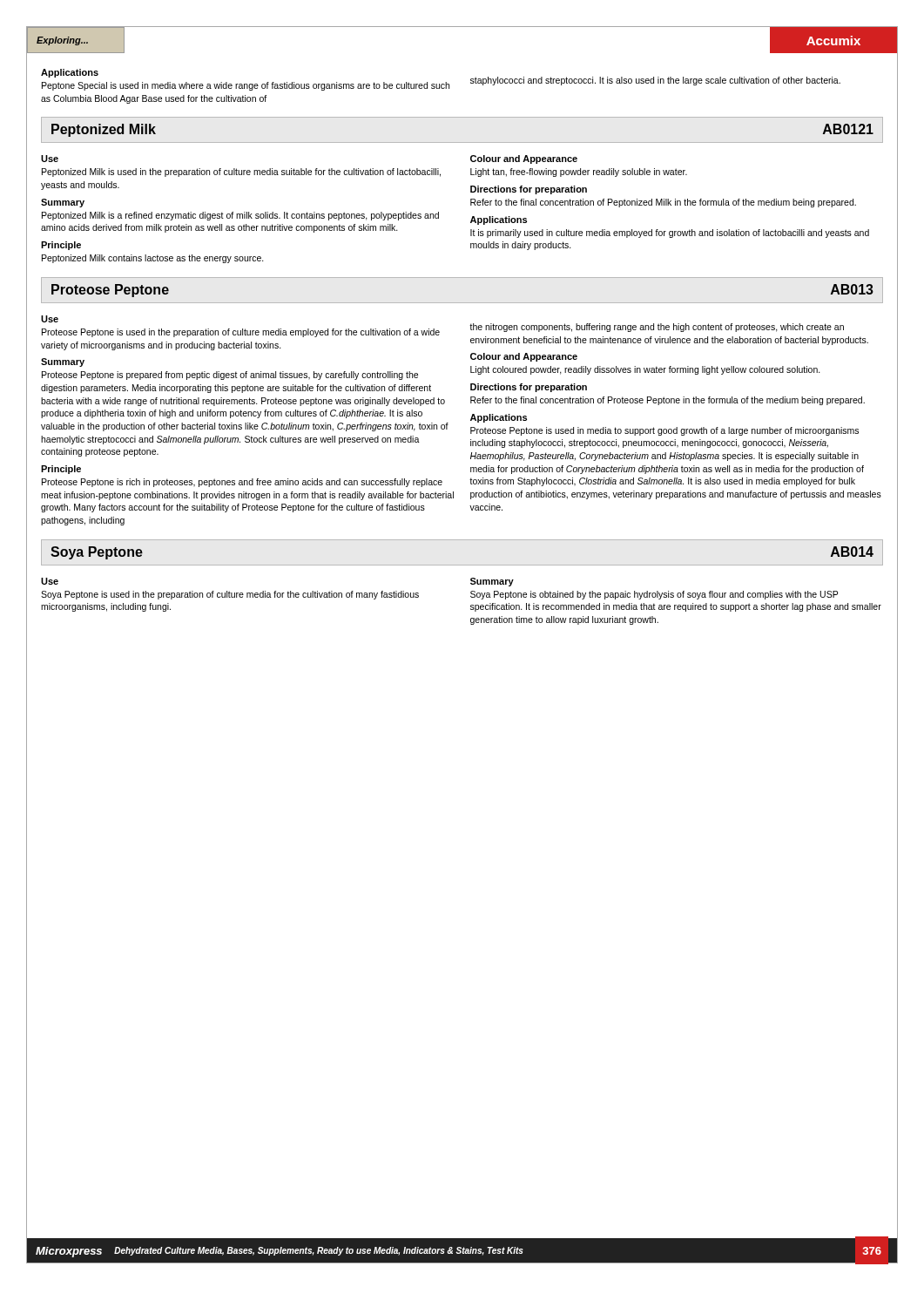Click on the text block starting "Light tan, free-flowing powder readily soluble in"
The image size is (924, 1307).
(579, 172)
